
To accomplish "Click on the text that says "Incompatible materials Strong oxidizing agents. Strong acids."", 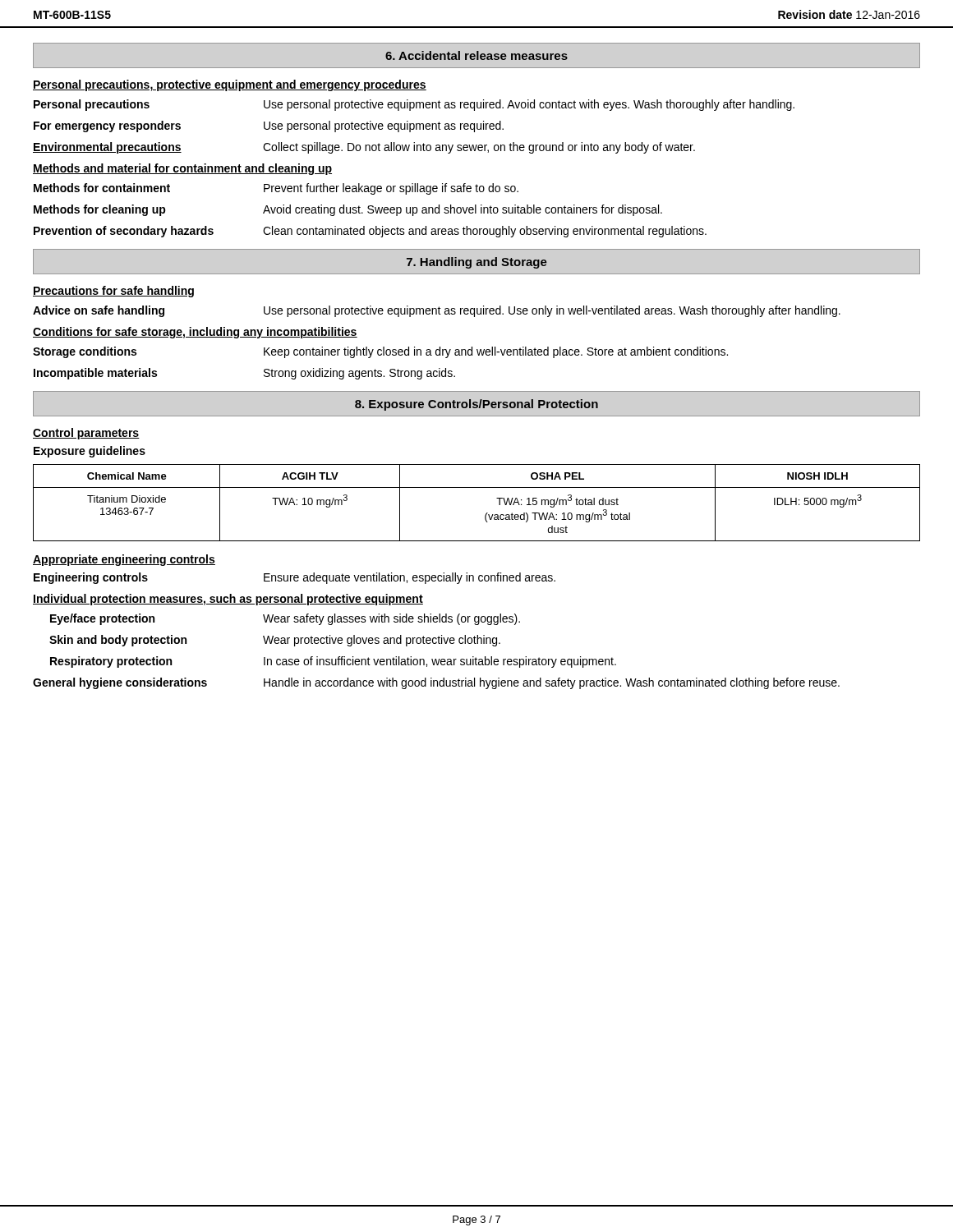I will click(x=96, y=373).
